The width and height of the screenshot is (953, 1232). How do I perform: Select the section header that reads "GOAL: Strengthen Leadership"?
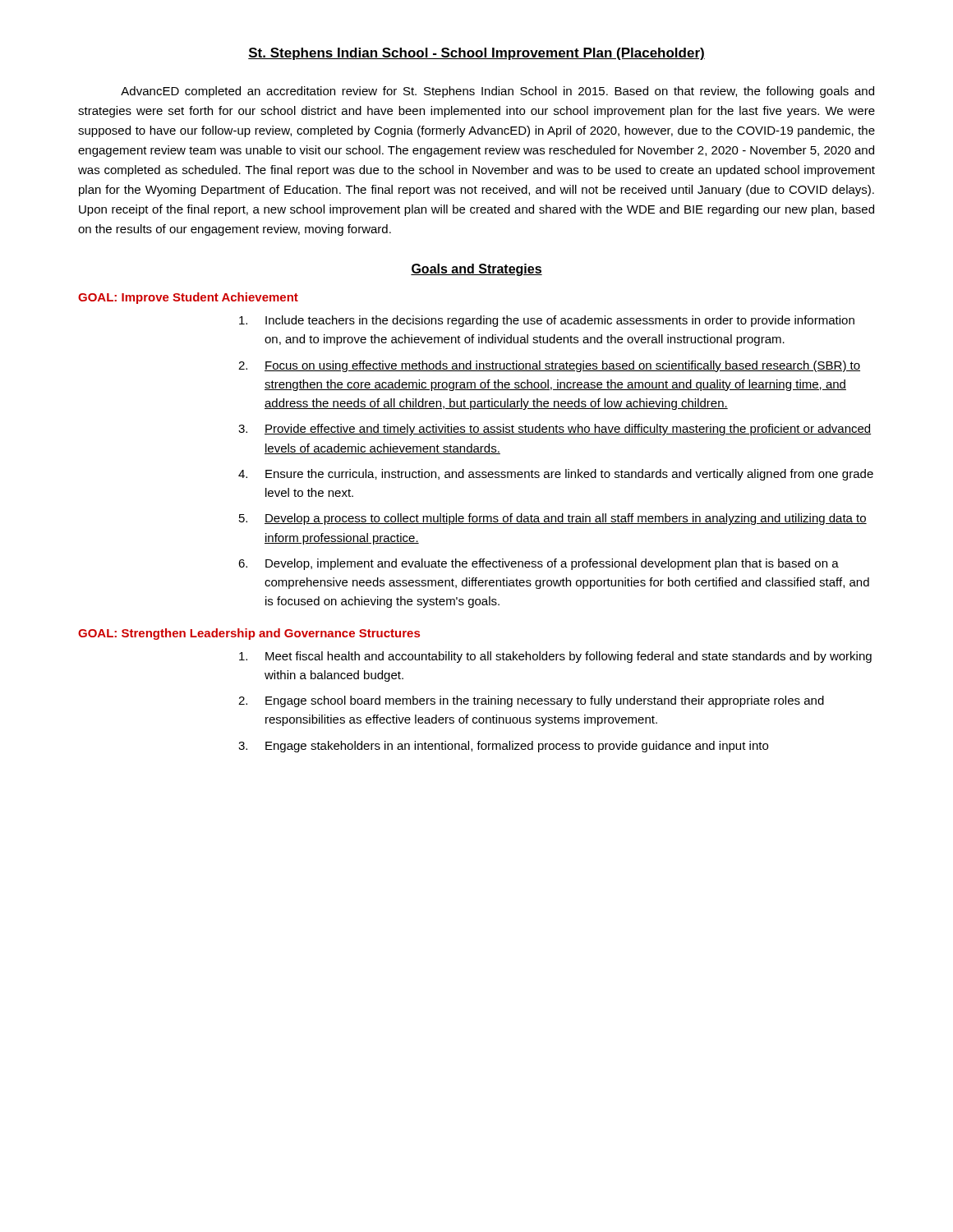coord(249,632)
